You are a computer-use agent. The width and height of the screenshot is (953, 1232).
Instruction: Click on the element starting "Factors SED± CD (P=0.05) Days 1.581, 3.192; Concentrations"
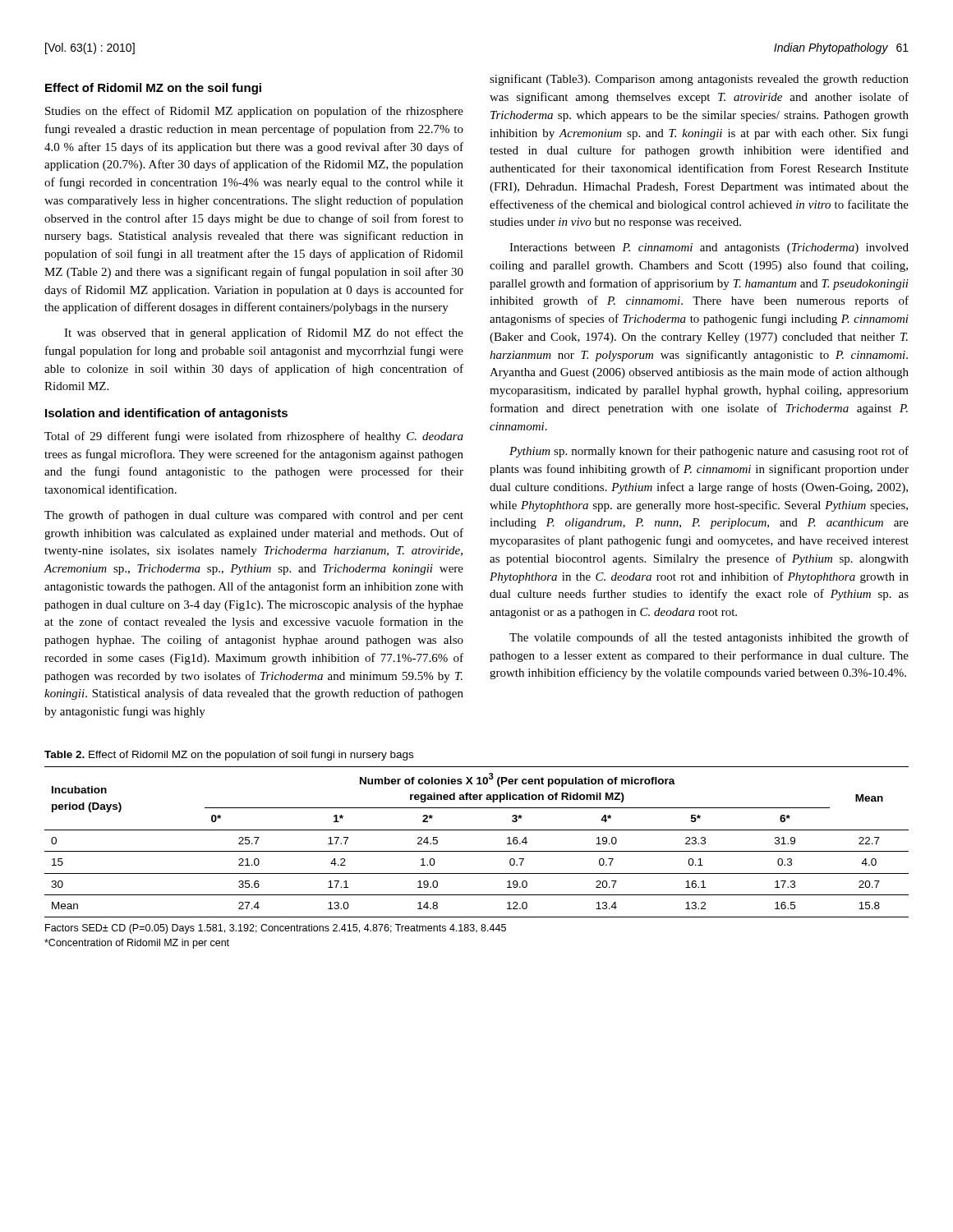point(275,935)
